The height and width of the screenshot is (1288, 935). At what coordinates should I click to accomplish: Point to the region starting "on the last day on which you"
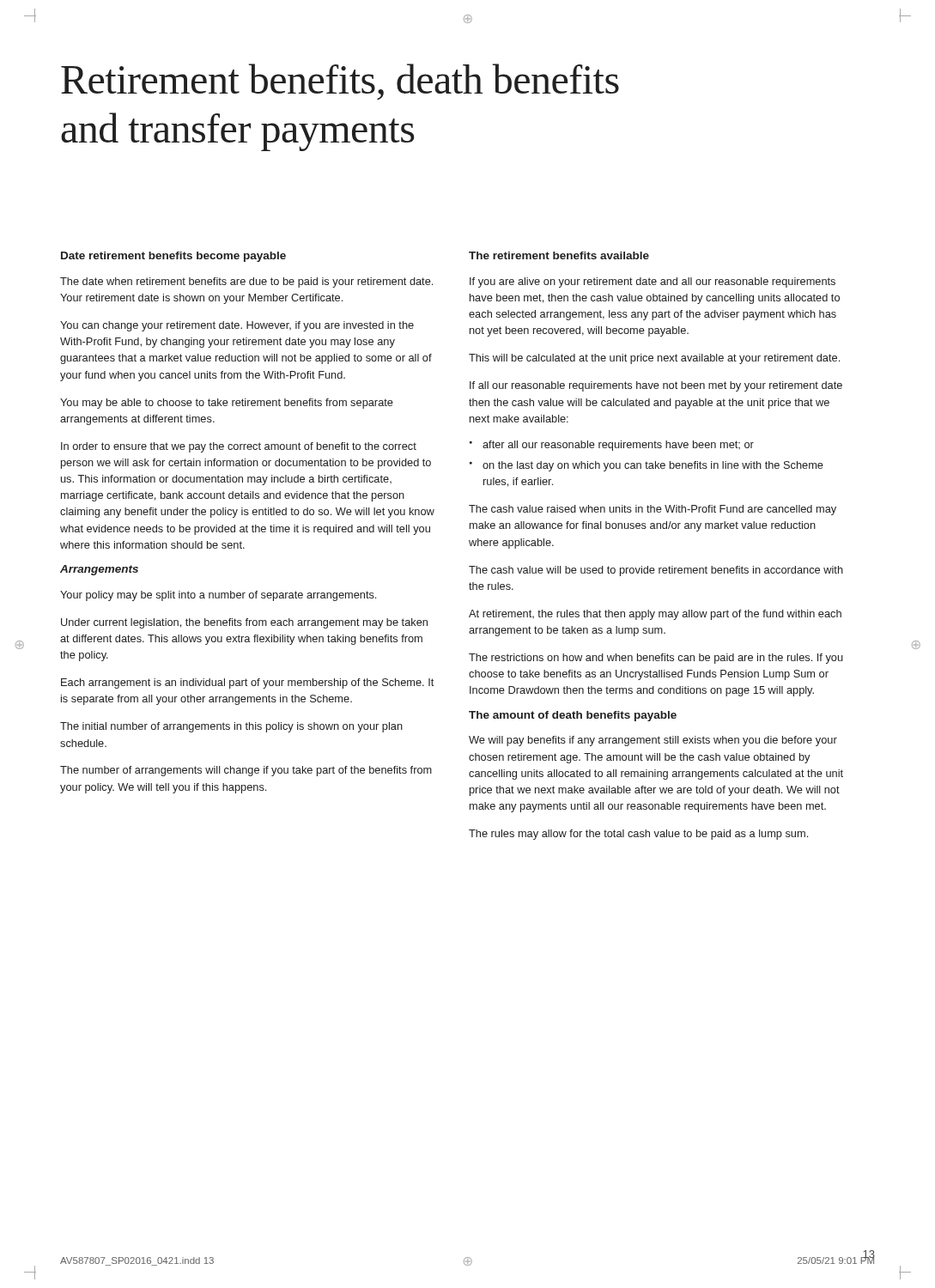pyautogui.click(x=653, y=473)
